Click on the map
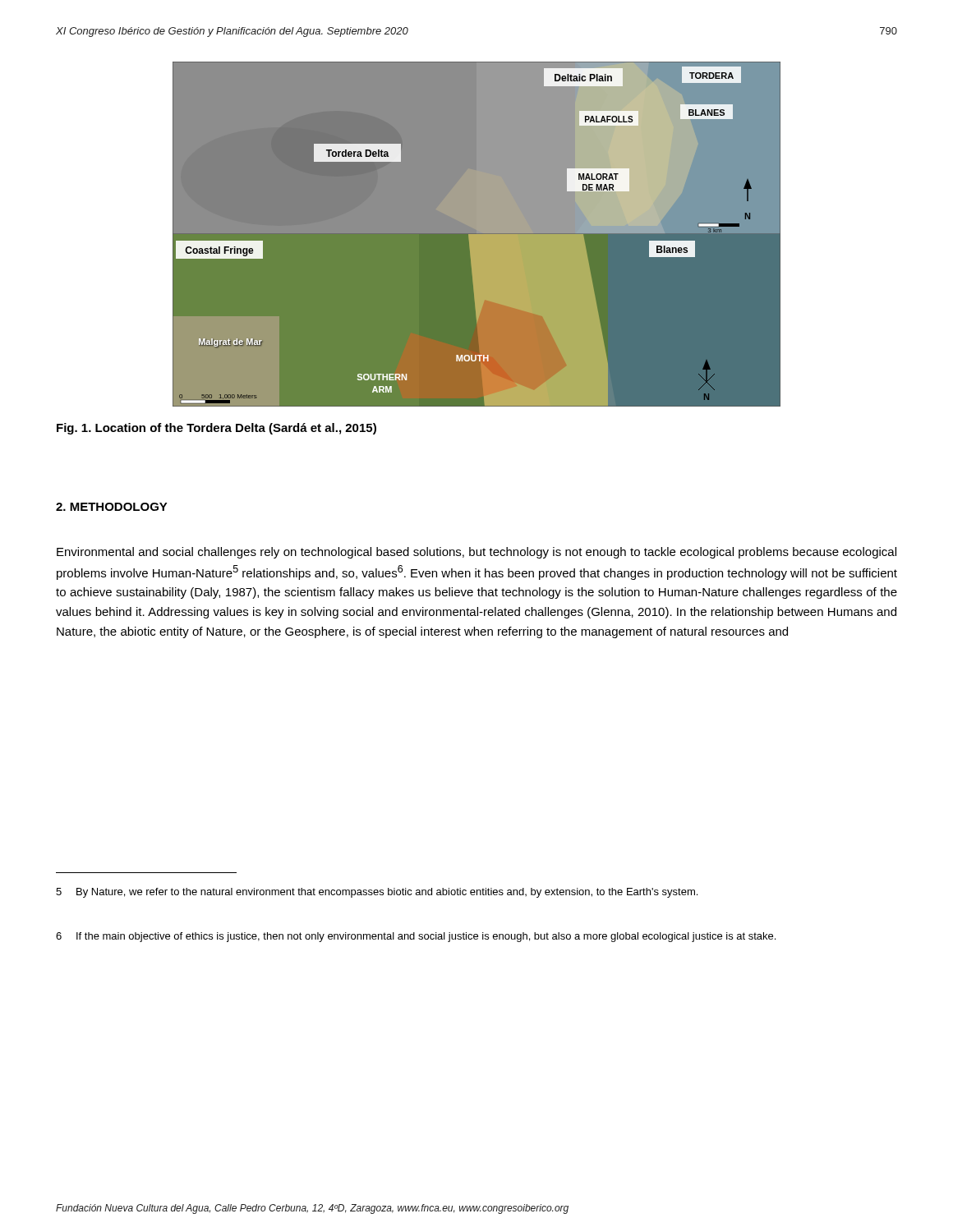The width and height of the screenshot is (953, 1232). point(476,234)
